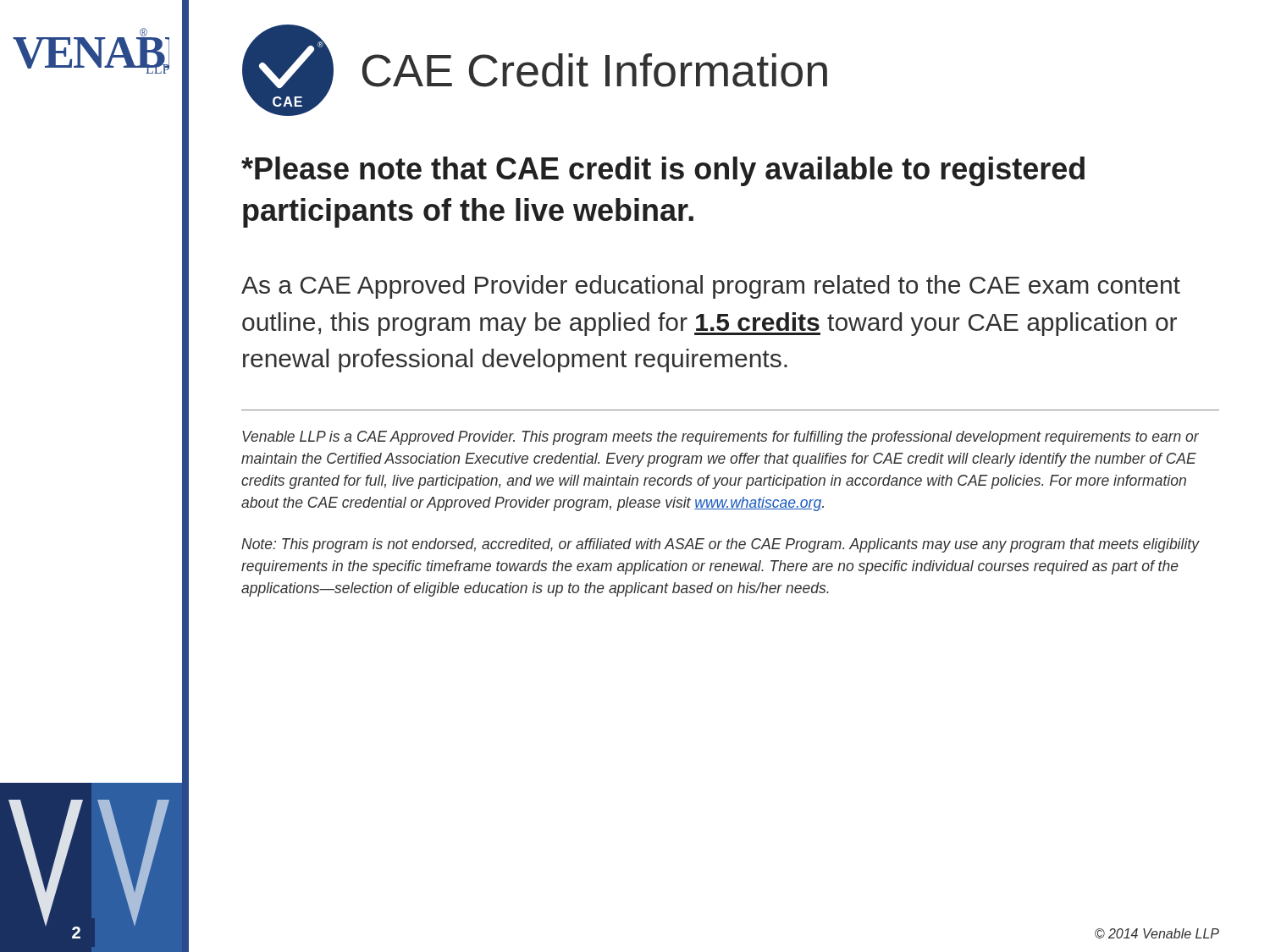This screenshot has height=952, width=1270.
Task: Click on the block starting "Venable LLP is a CAE Approved Provider. This"
Action: click(720, 470)
